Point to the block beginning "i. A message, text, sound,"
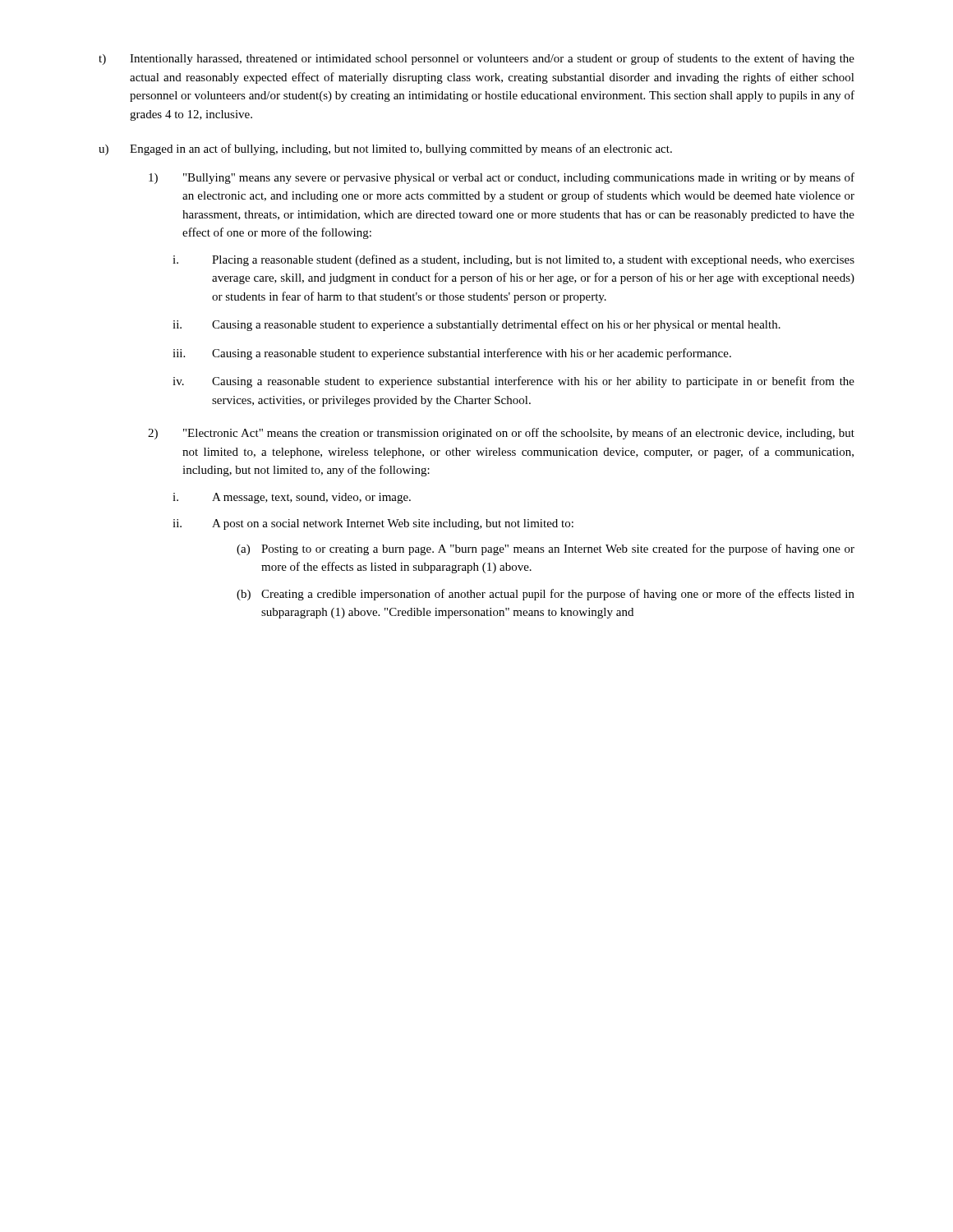The width and height of the screenshot is (953, 1232). click(292, 498)
